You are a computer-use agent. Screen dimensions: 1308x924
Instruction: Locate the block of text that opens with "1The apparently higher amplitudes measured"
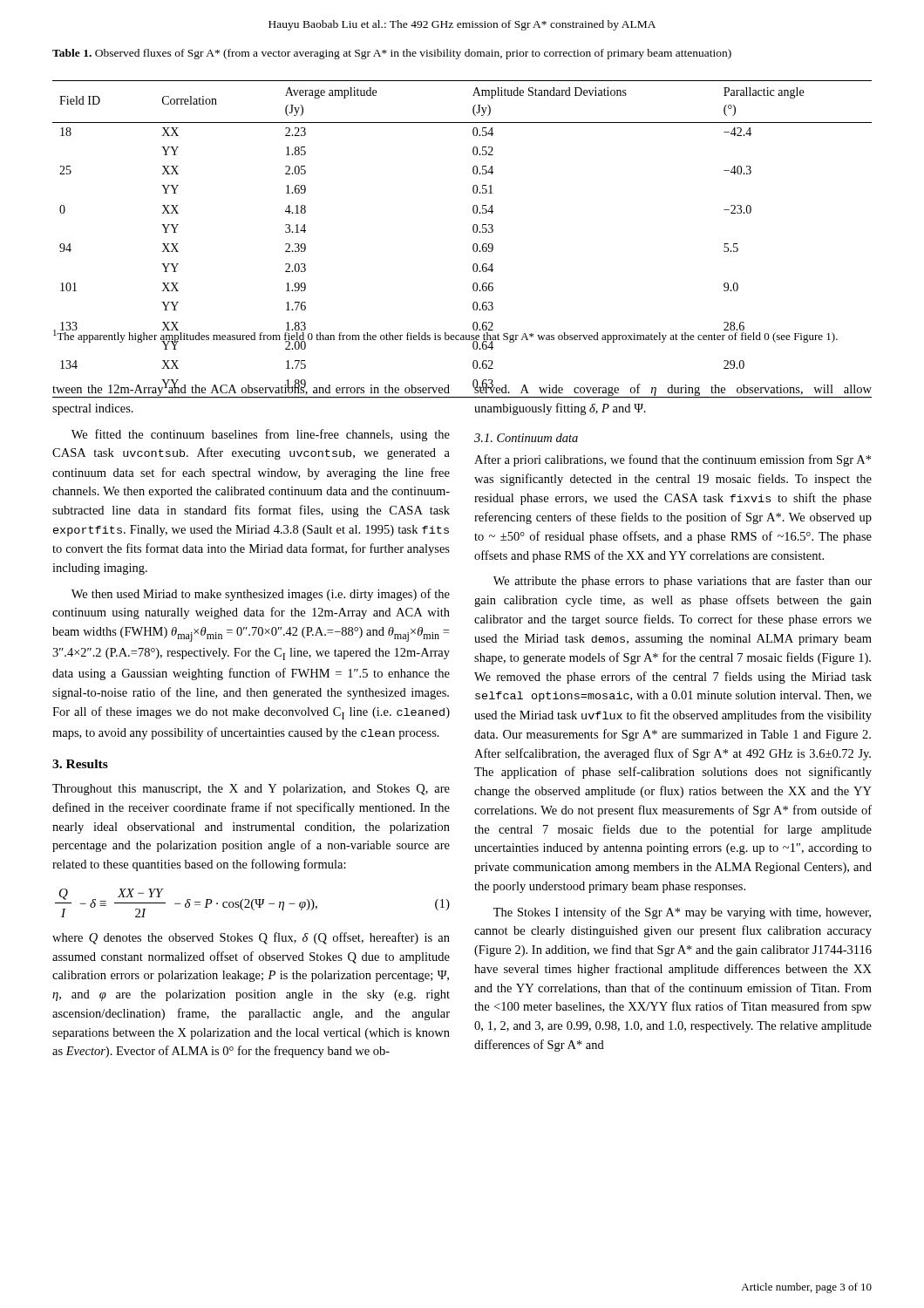[445, 335]
